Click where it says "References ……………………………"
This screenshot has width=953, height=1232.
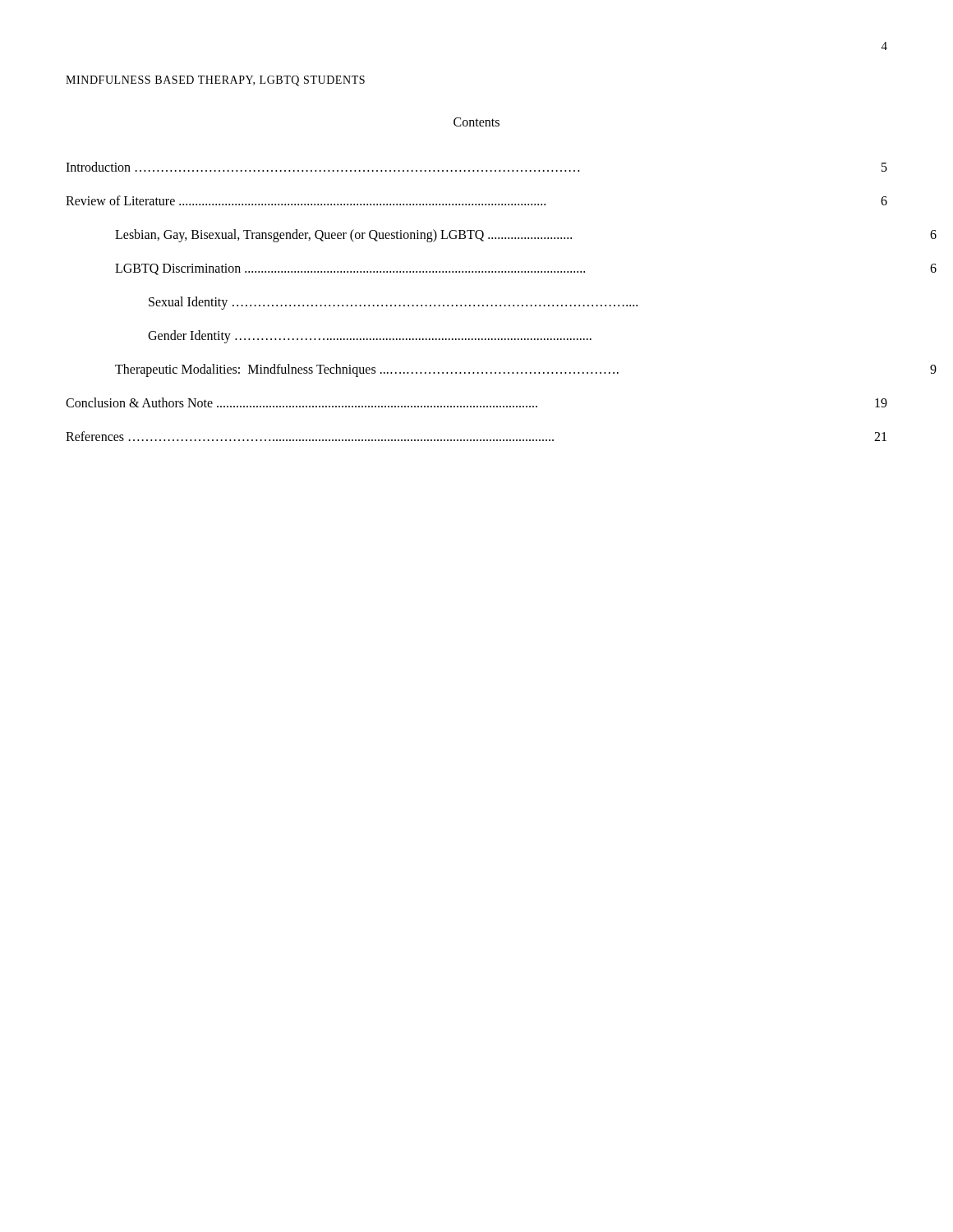click(476, 437)
